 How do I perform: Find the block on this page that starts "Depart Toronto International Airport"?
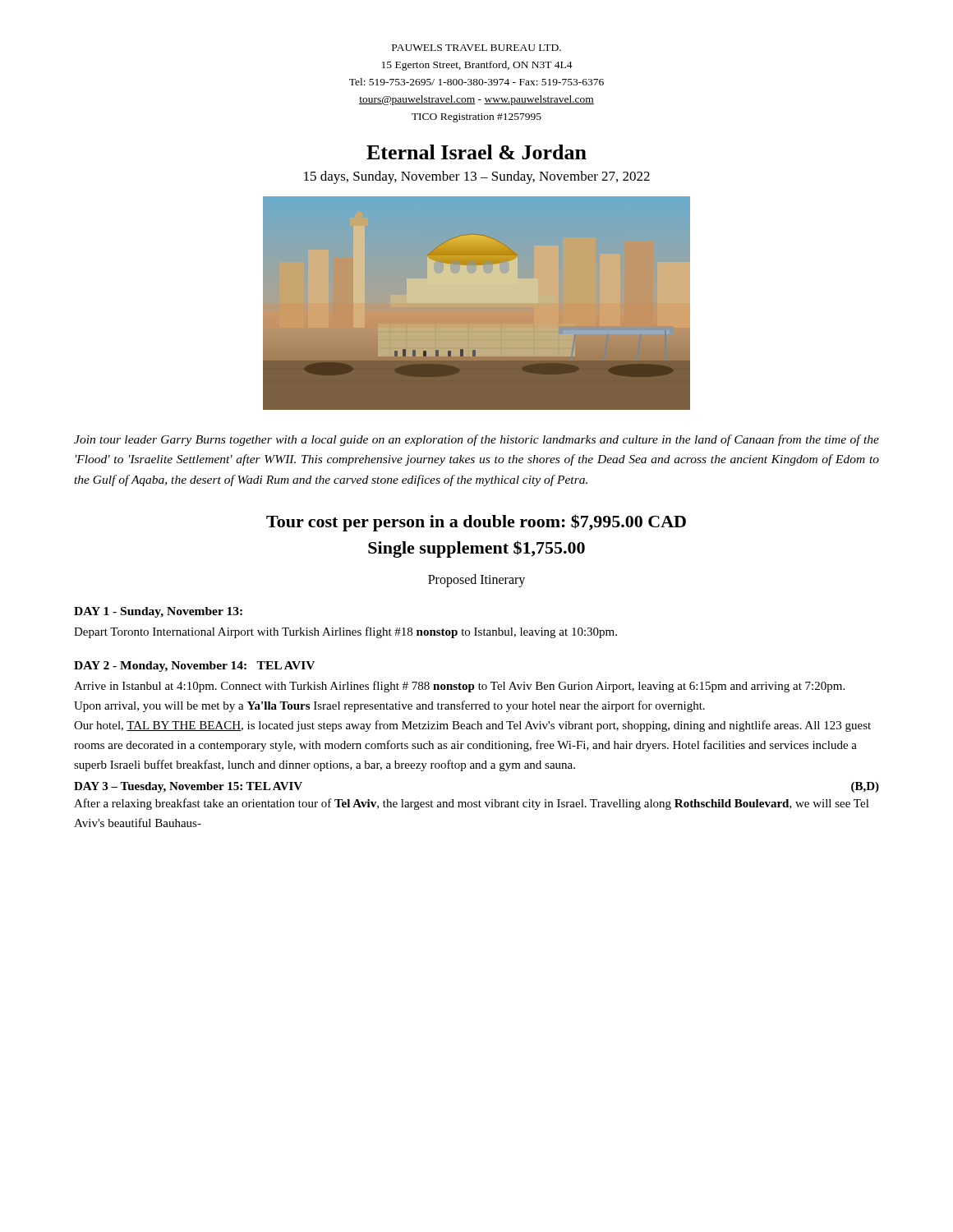[346, 631]
